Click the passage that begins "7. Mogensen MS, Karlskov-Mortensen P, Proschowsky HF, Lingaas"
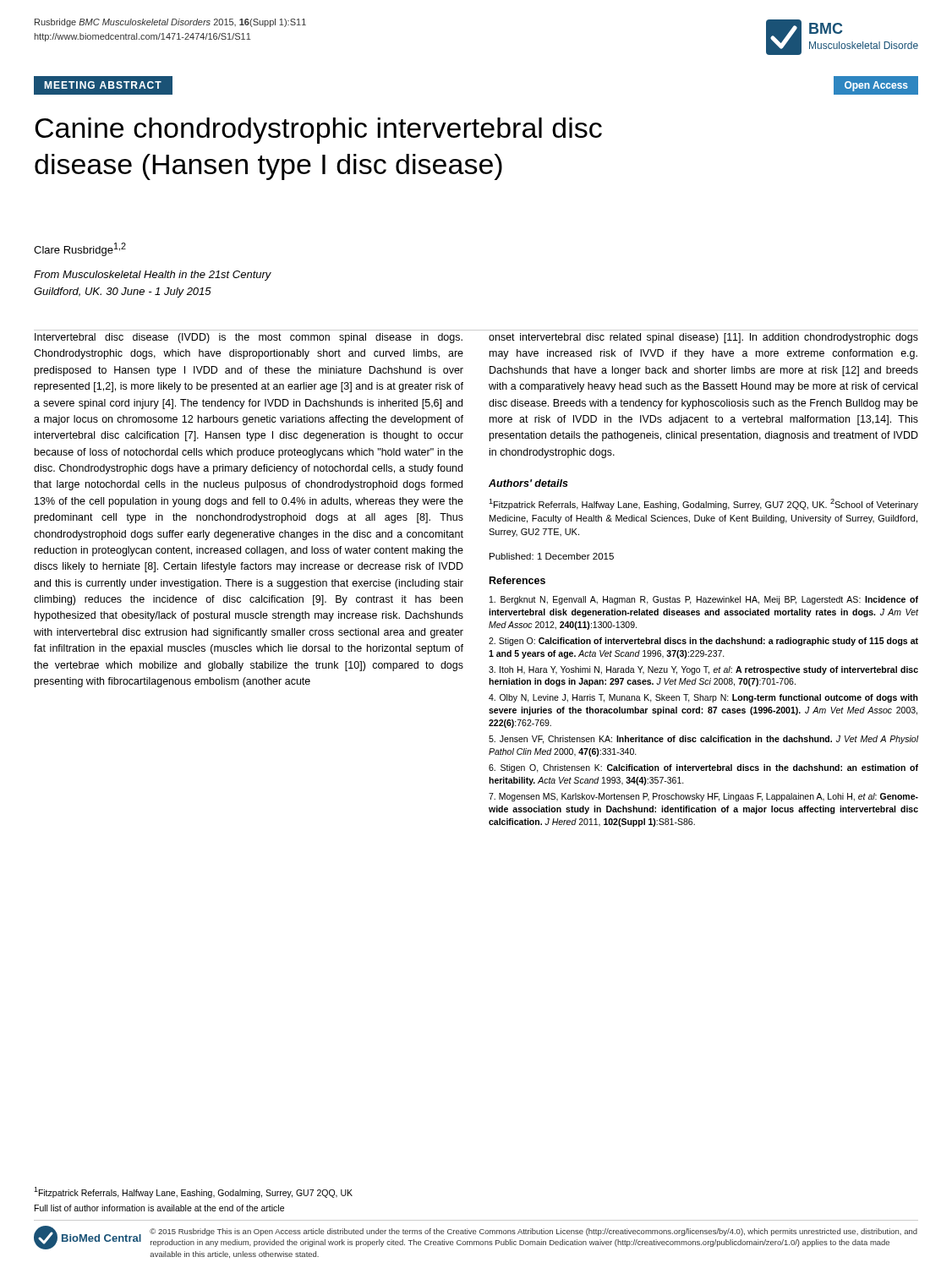Image resolution: width=952 pixels, height=1268 pixels. pyautogui.click(x=703, y=809)
